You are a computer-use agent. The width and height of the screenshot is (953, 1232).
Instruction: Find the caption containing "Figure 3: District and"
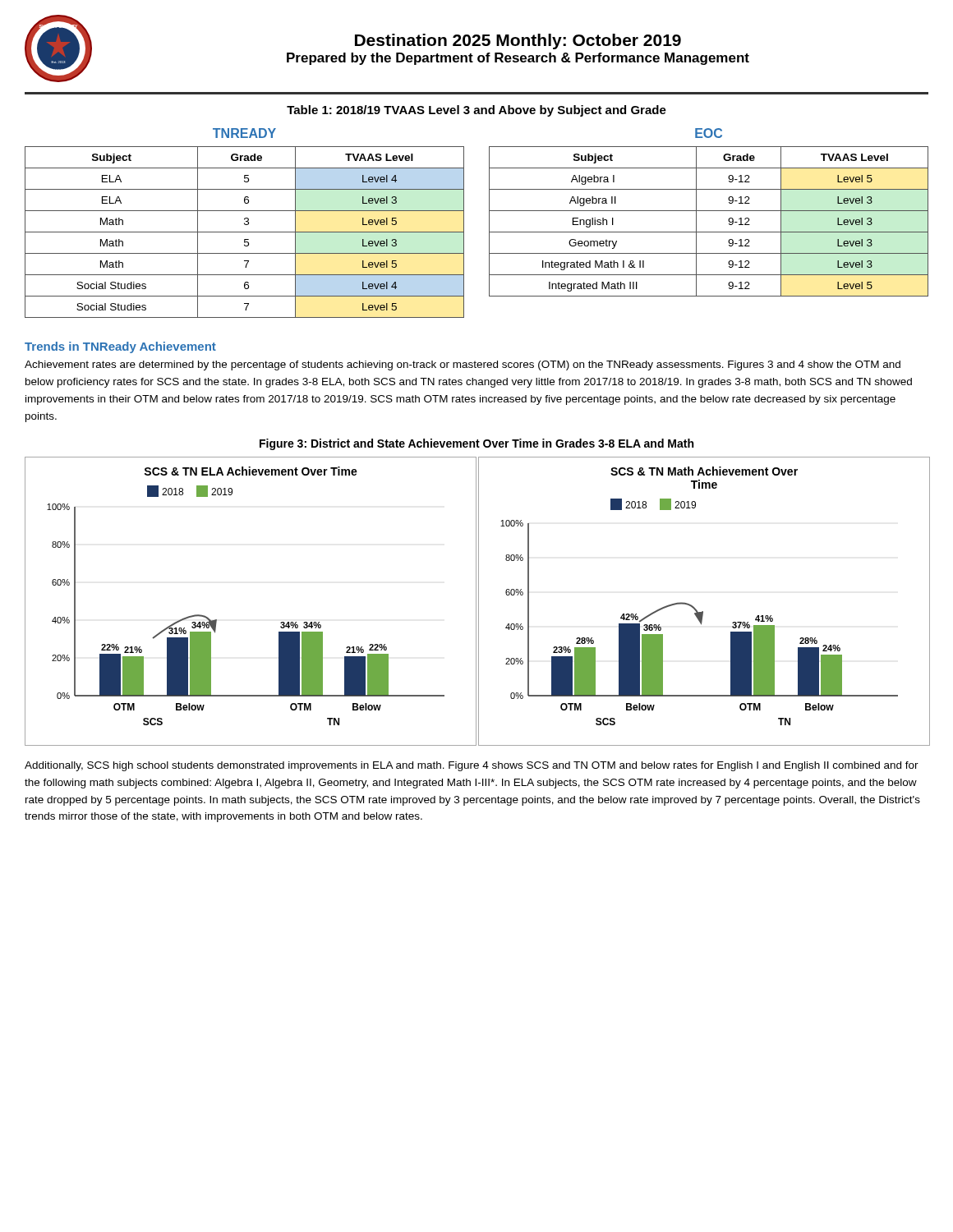pos(476,443)
